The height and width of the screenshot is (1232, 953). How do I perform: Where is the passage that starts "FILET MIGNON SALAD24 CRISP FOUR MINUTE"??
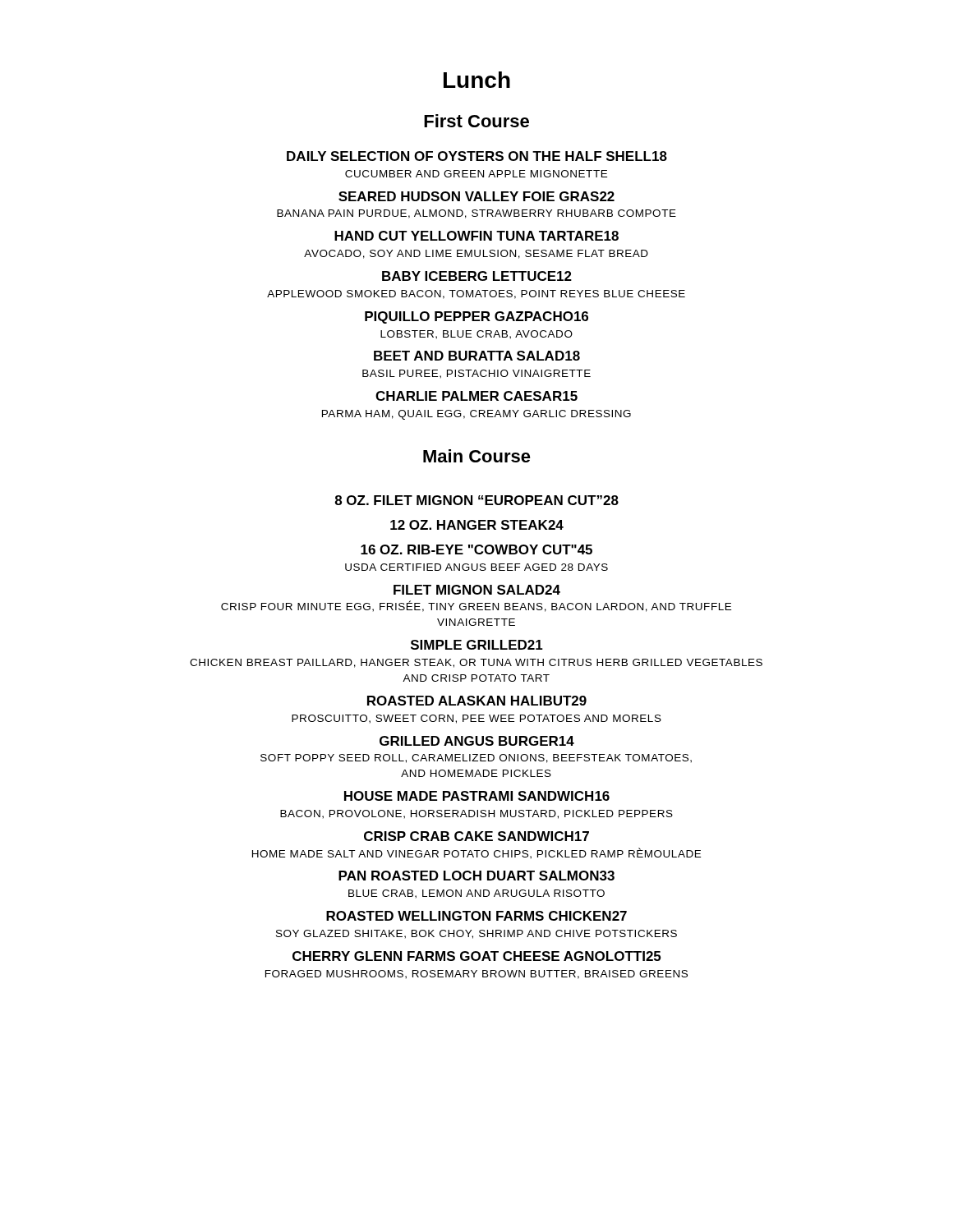[476, 606]
